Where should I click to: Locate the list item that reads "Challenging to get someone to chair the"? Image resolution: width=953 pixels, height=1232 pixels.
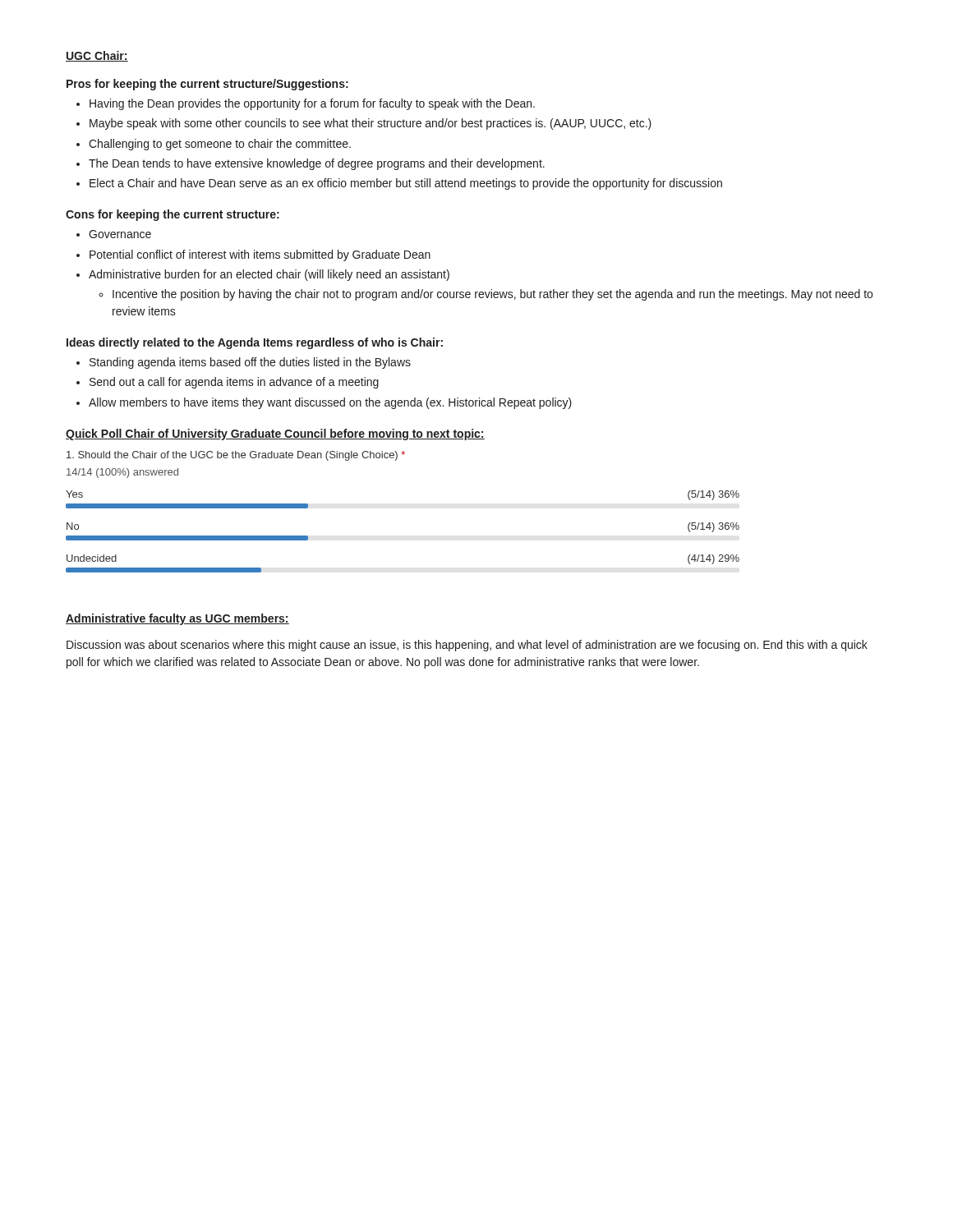point(220,145)
